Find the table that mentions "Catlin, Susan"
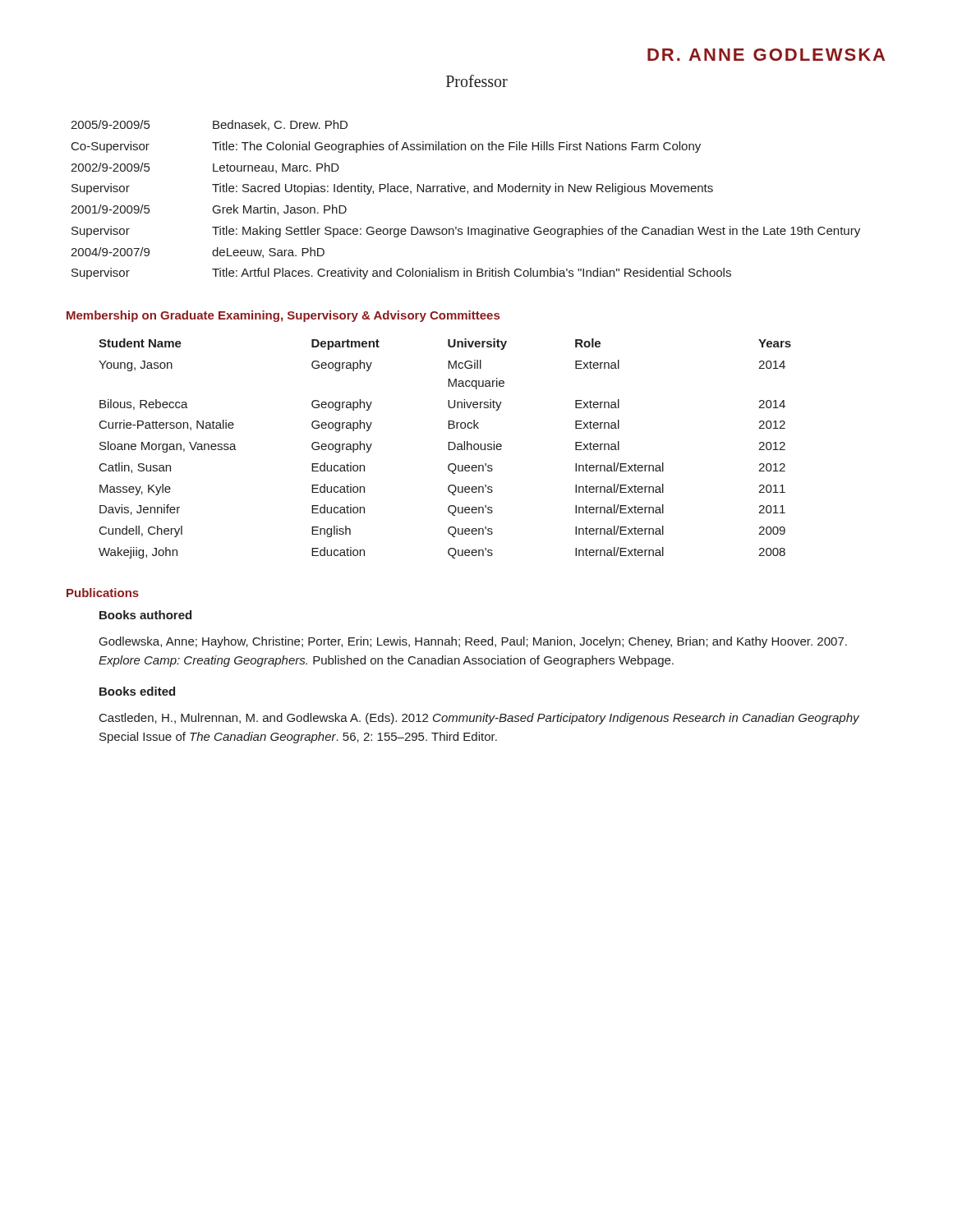 (x=476, y=448)
